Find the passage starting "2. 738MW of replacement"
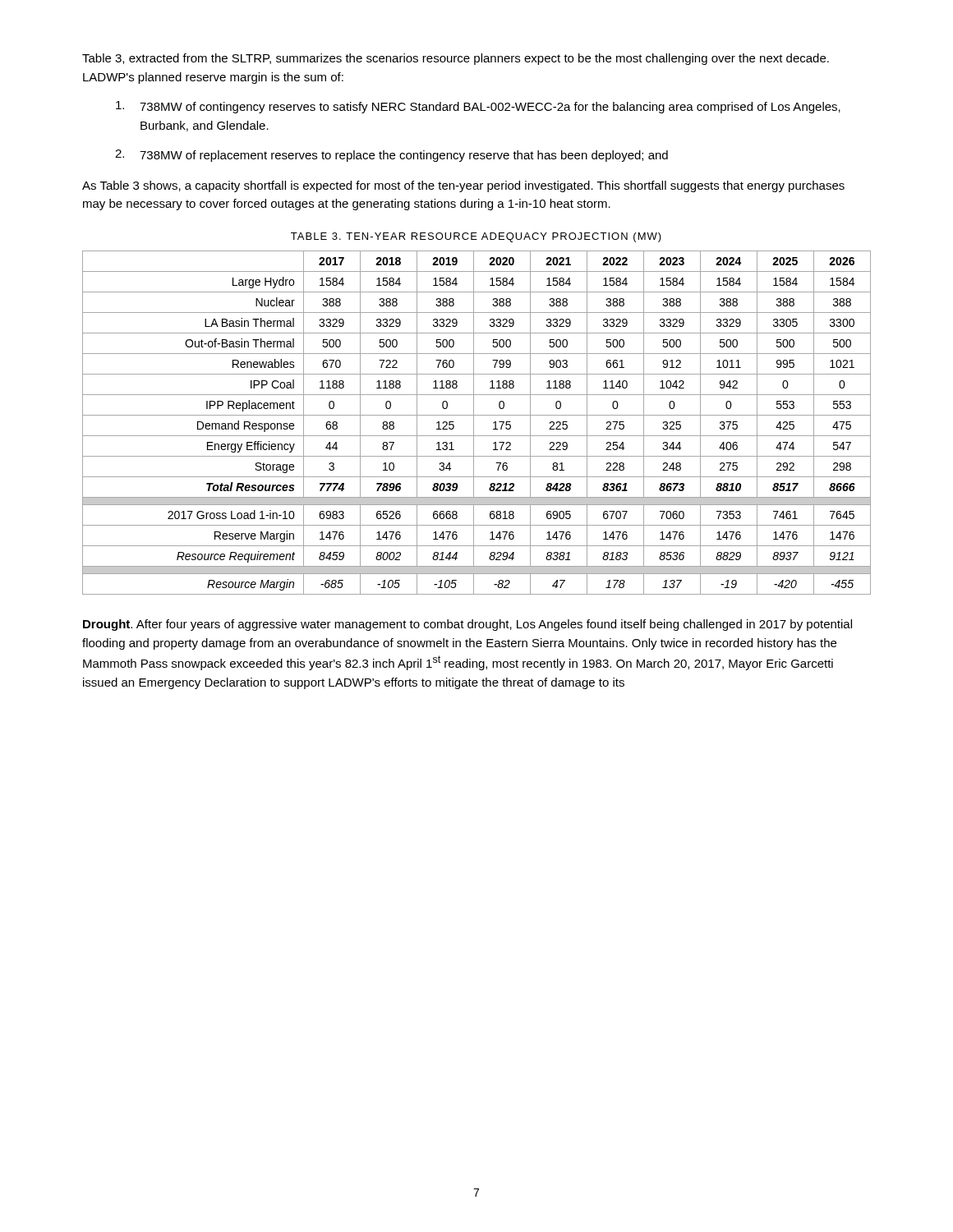 point(392,155)
